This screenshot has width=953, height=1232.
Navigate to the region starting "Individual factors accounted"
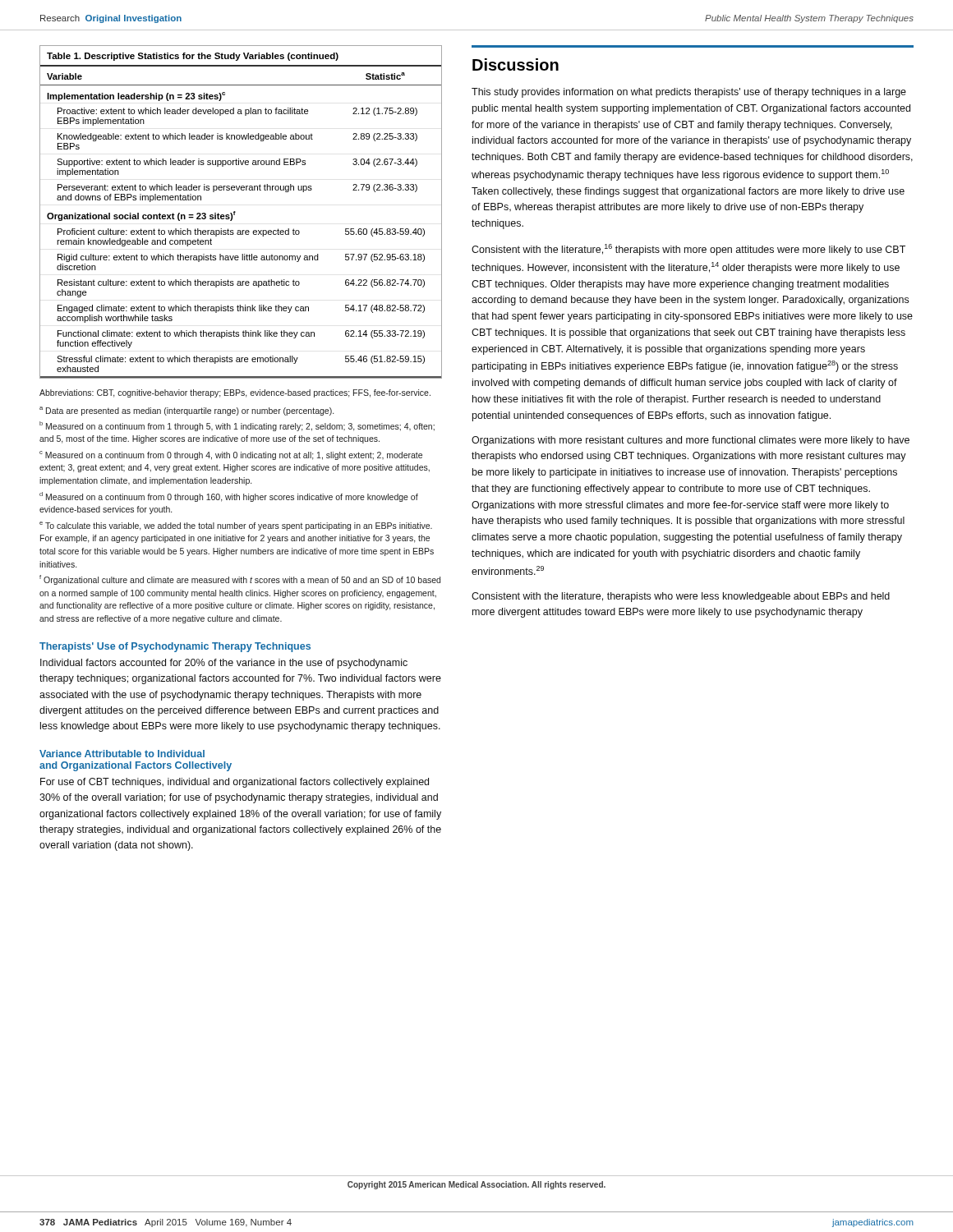point(240,695)
